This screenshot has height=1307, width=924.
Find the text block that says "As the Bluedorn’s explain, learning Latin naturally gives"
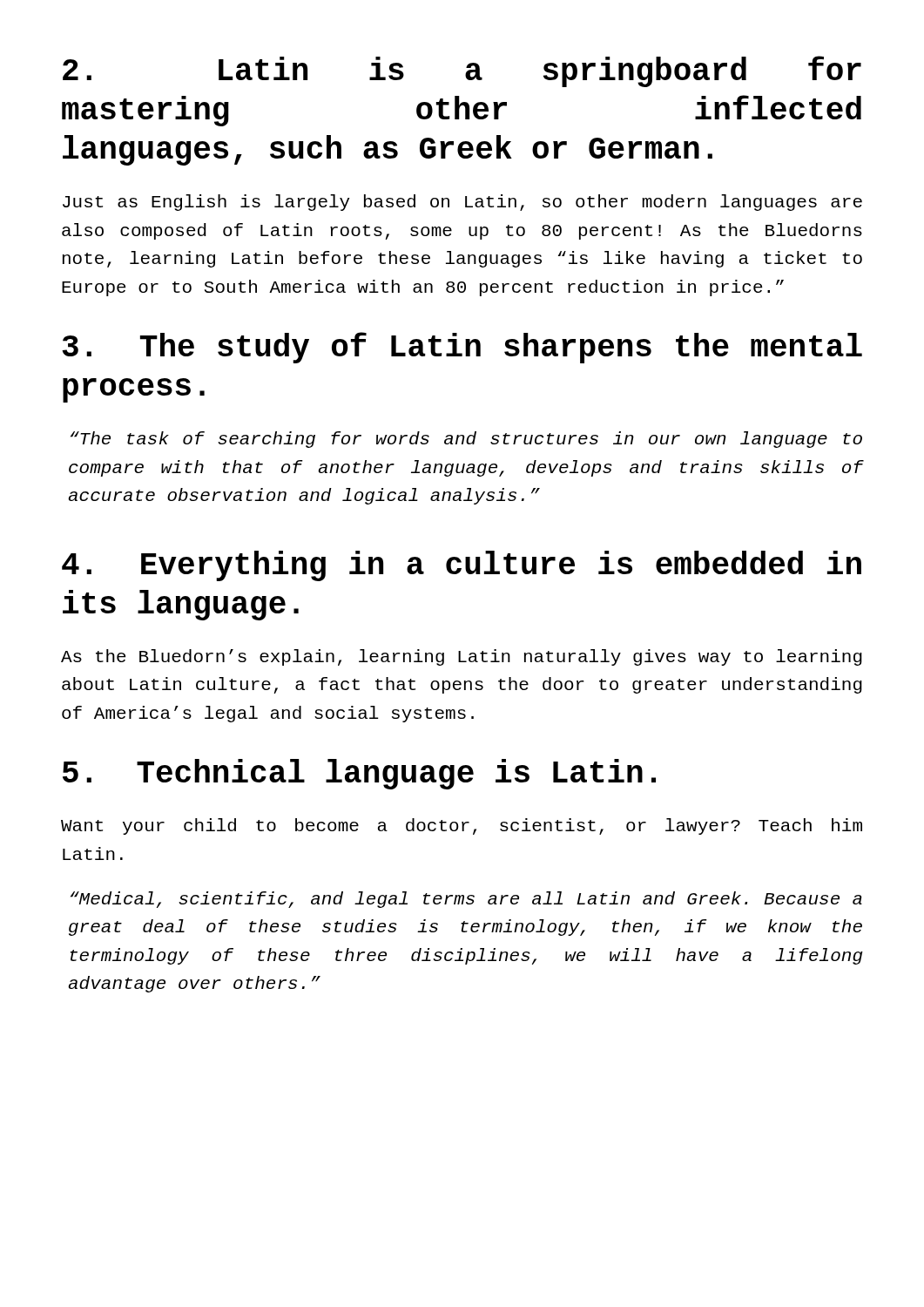pyautogui.click(x=462, y=686)
